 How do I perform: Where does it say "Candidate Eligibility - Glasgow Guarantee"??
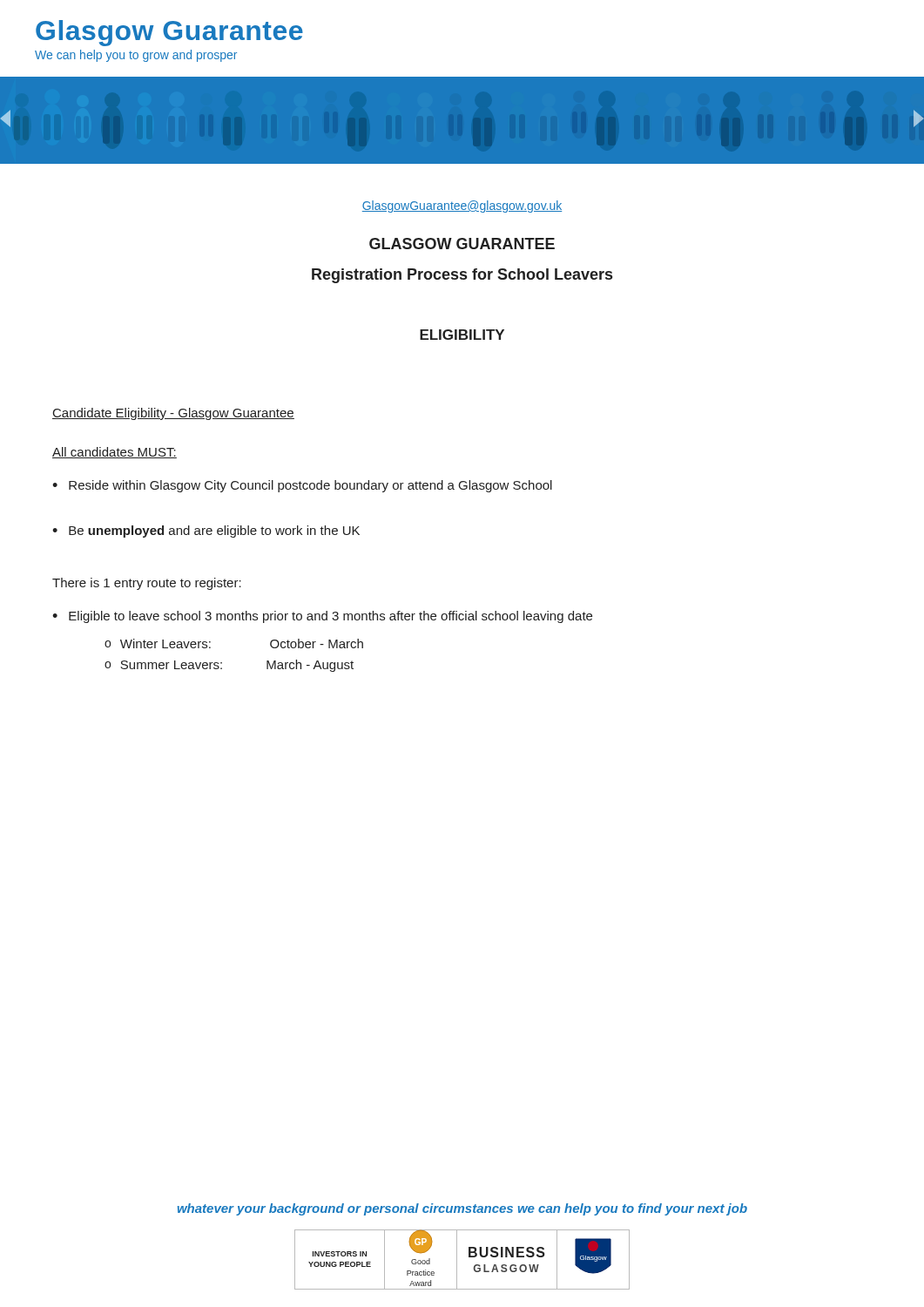[173, 413]
